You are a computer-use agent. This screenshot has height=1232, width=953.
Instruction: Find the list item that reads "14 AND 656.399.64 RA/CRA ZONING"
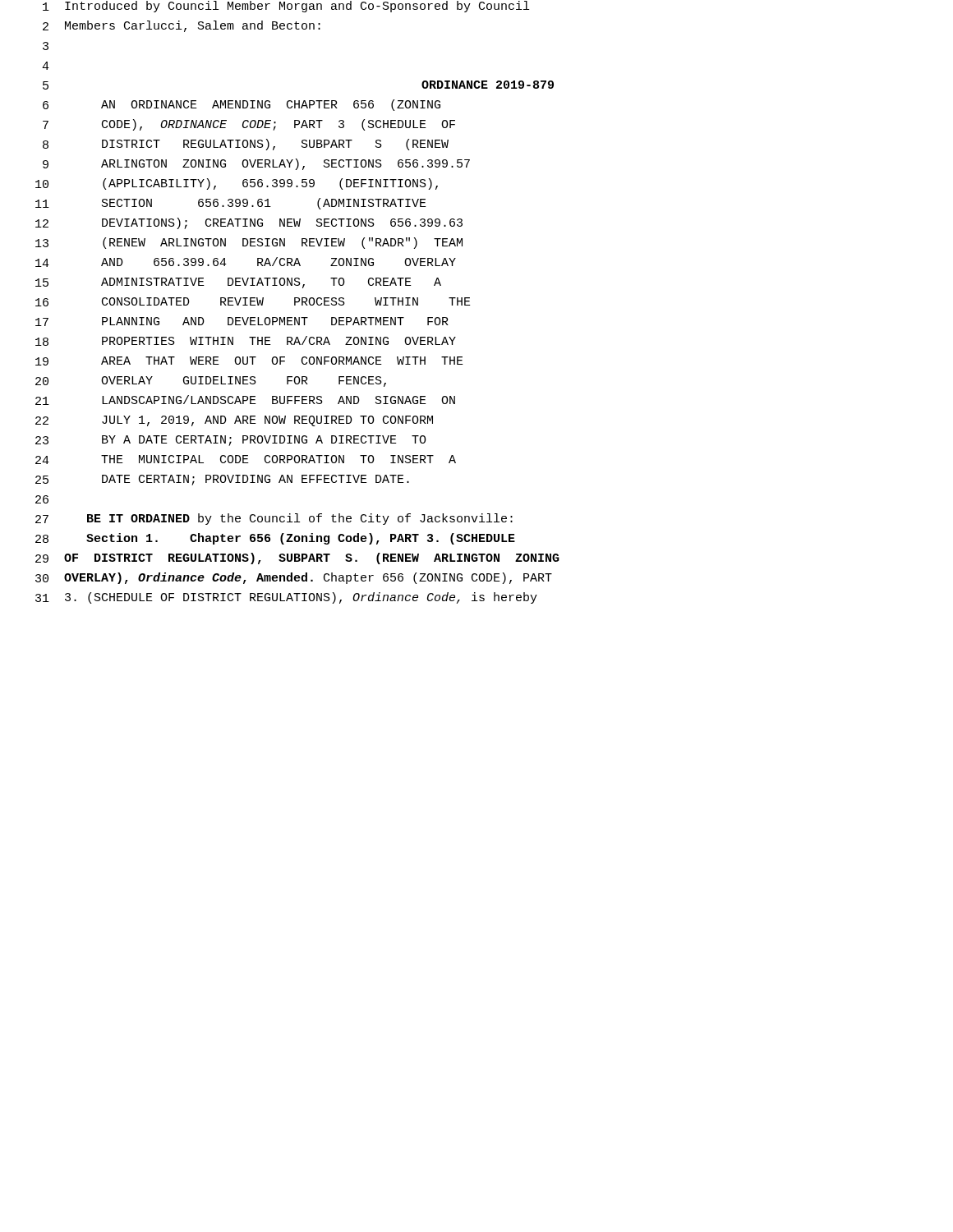[43, 263]
